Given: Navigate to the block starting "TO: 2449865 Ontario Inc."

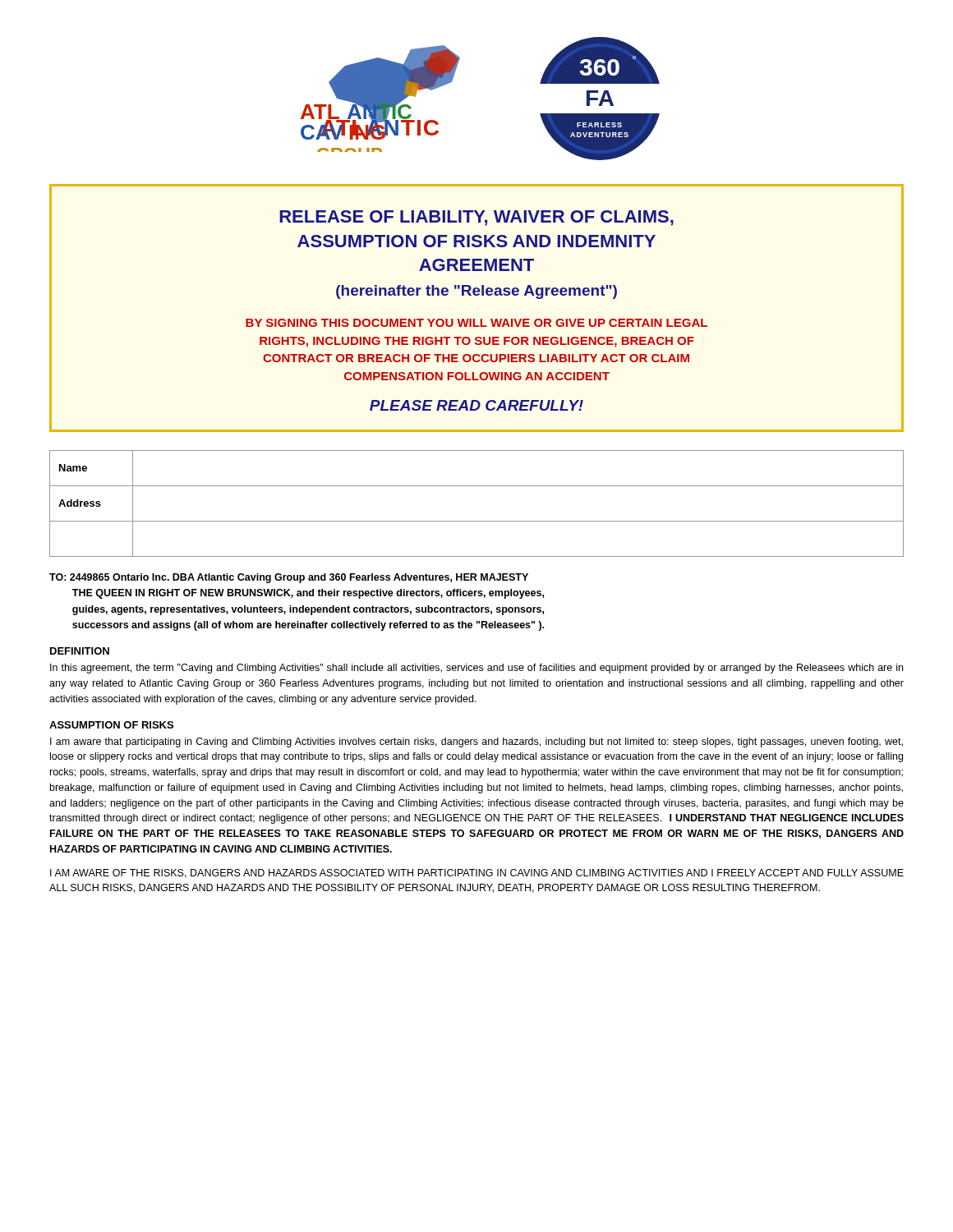Looking at the screenshot, I should point(297,601).
